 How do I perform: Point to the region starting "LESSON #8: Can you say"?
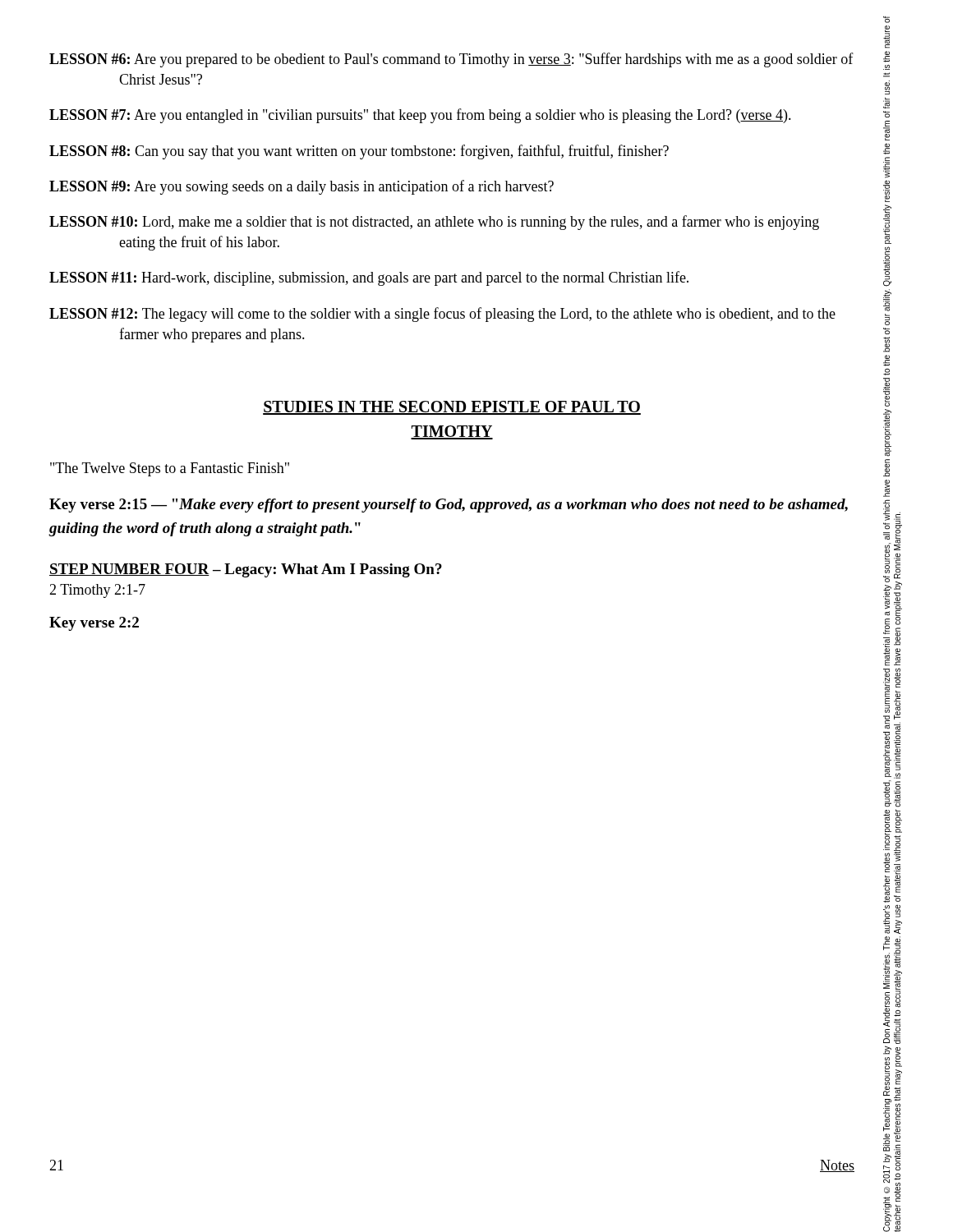point(452,151)
